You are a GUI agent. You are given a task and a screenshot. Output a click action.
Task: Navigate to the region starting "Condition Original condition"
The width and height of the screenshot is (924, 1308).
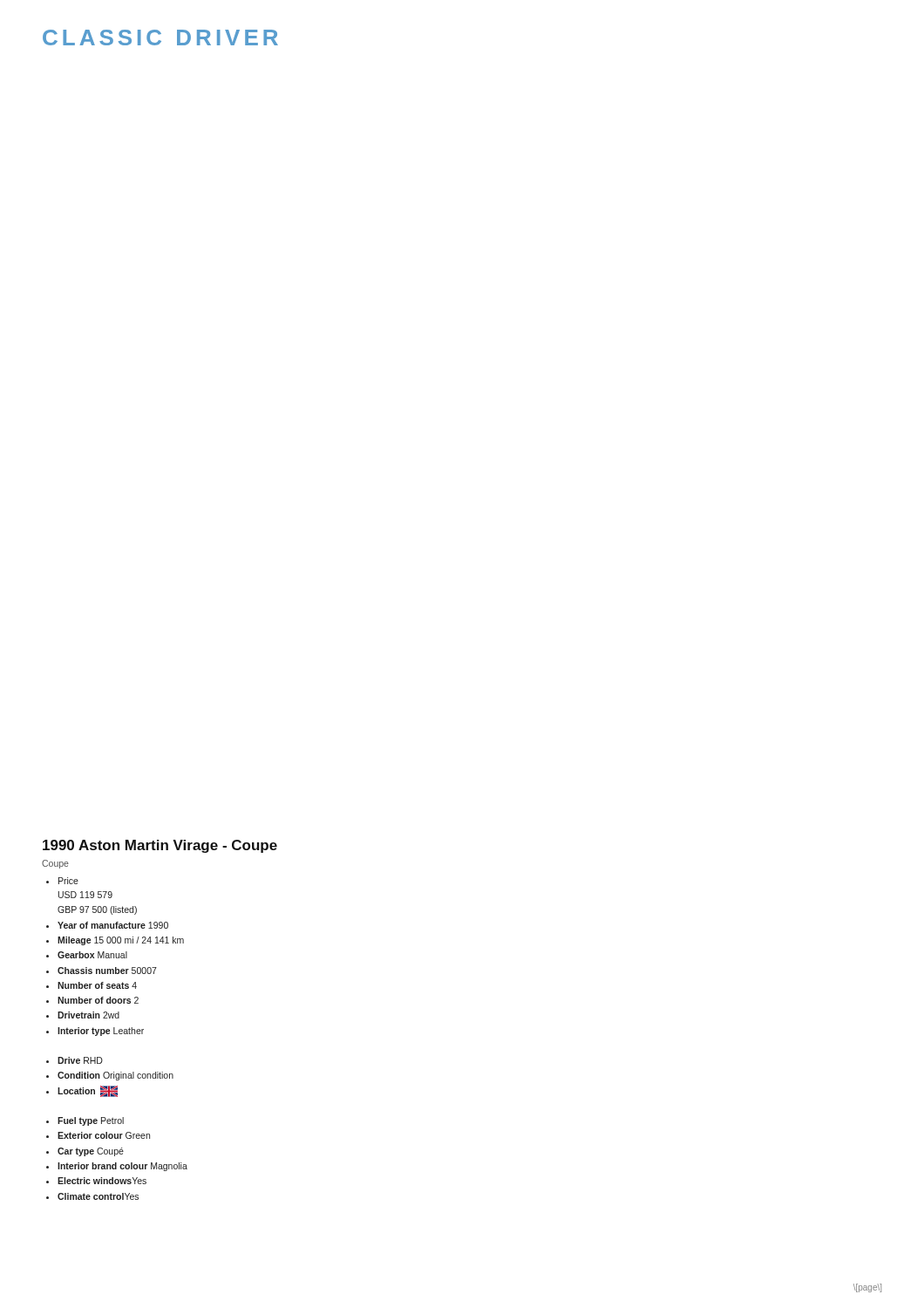116,1076
